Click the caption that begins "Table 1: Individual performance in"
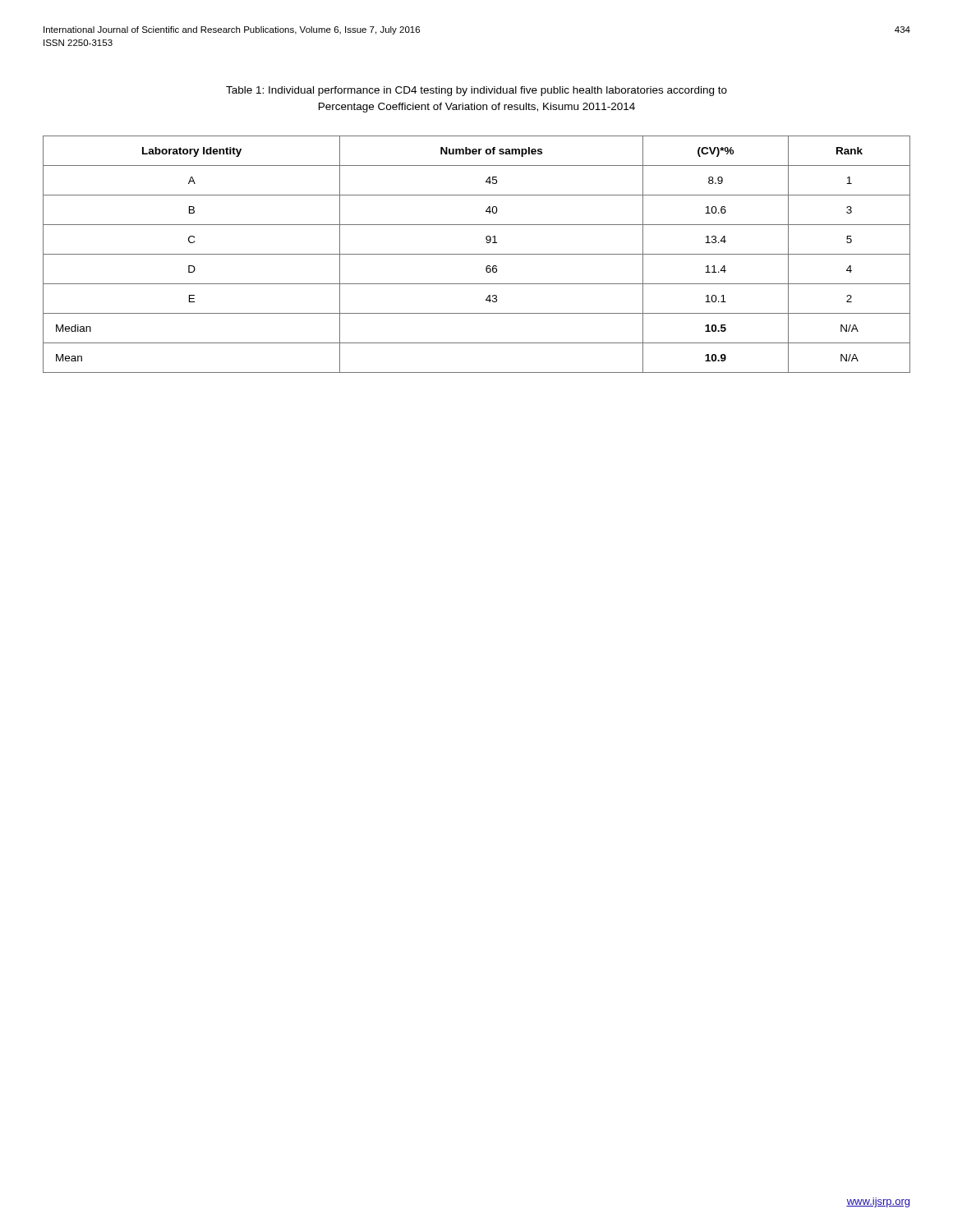Image resolution: width=953 pixels, height=1232 pixels. click(x=476, y=98)
